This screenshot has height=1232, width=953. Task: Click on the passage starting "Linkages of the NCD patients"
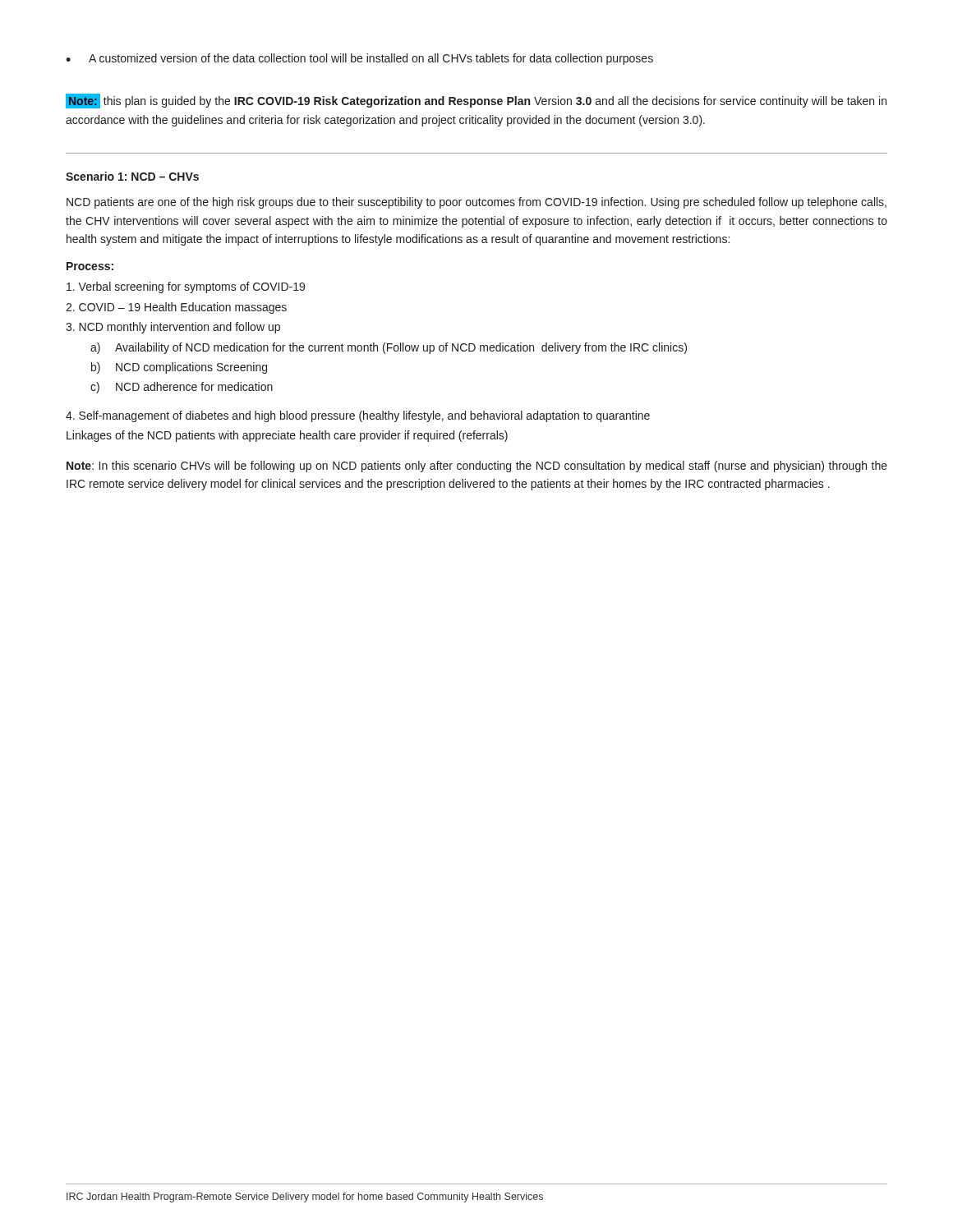287,435
